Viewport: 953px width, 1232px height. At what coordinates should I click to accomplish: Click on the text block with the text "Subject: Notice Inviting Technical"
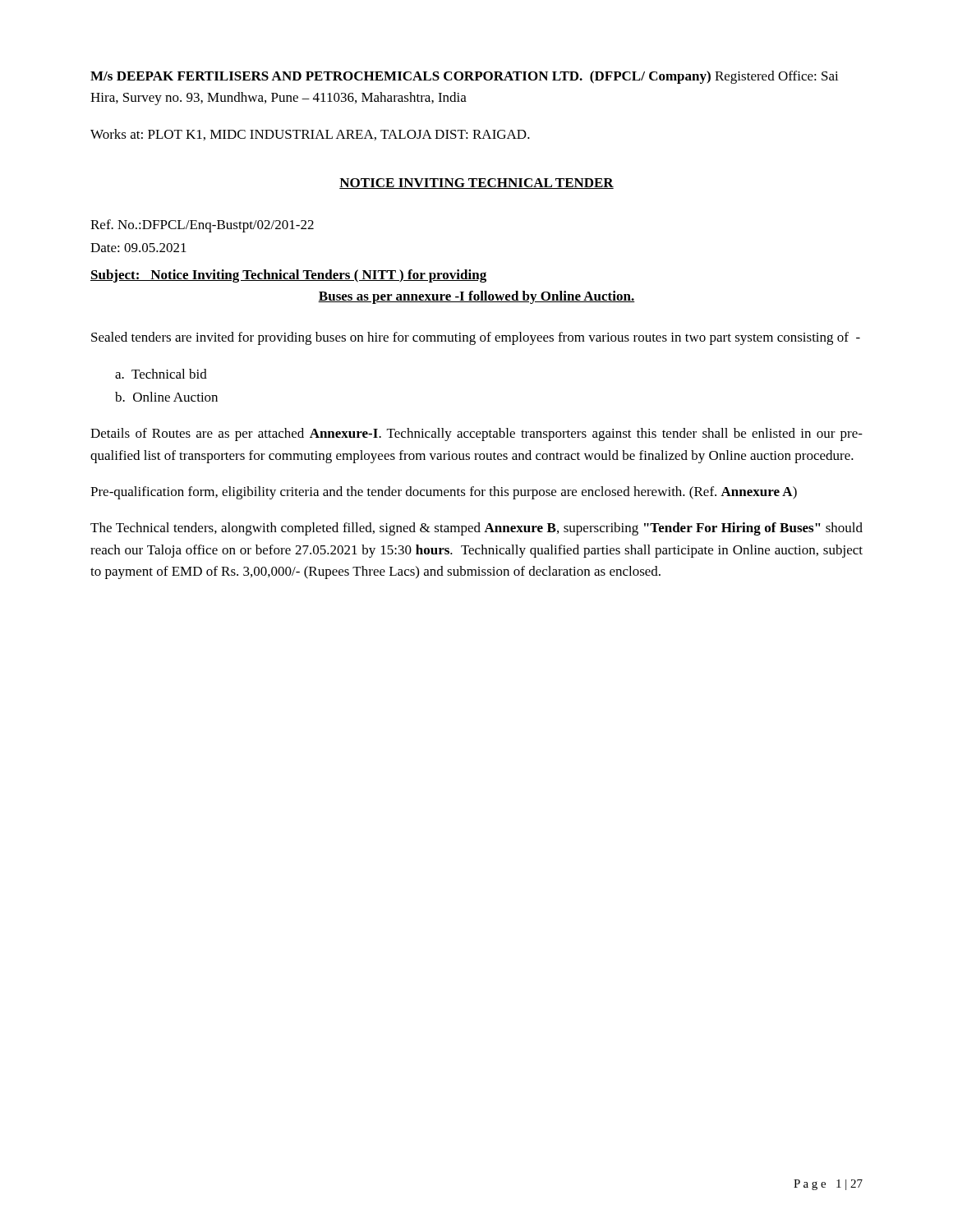click(x=476, y=286)
